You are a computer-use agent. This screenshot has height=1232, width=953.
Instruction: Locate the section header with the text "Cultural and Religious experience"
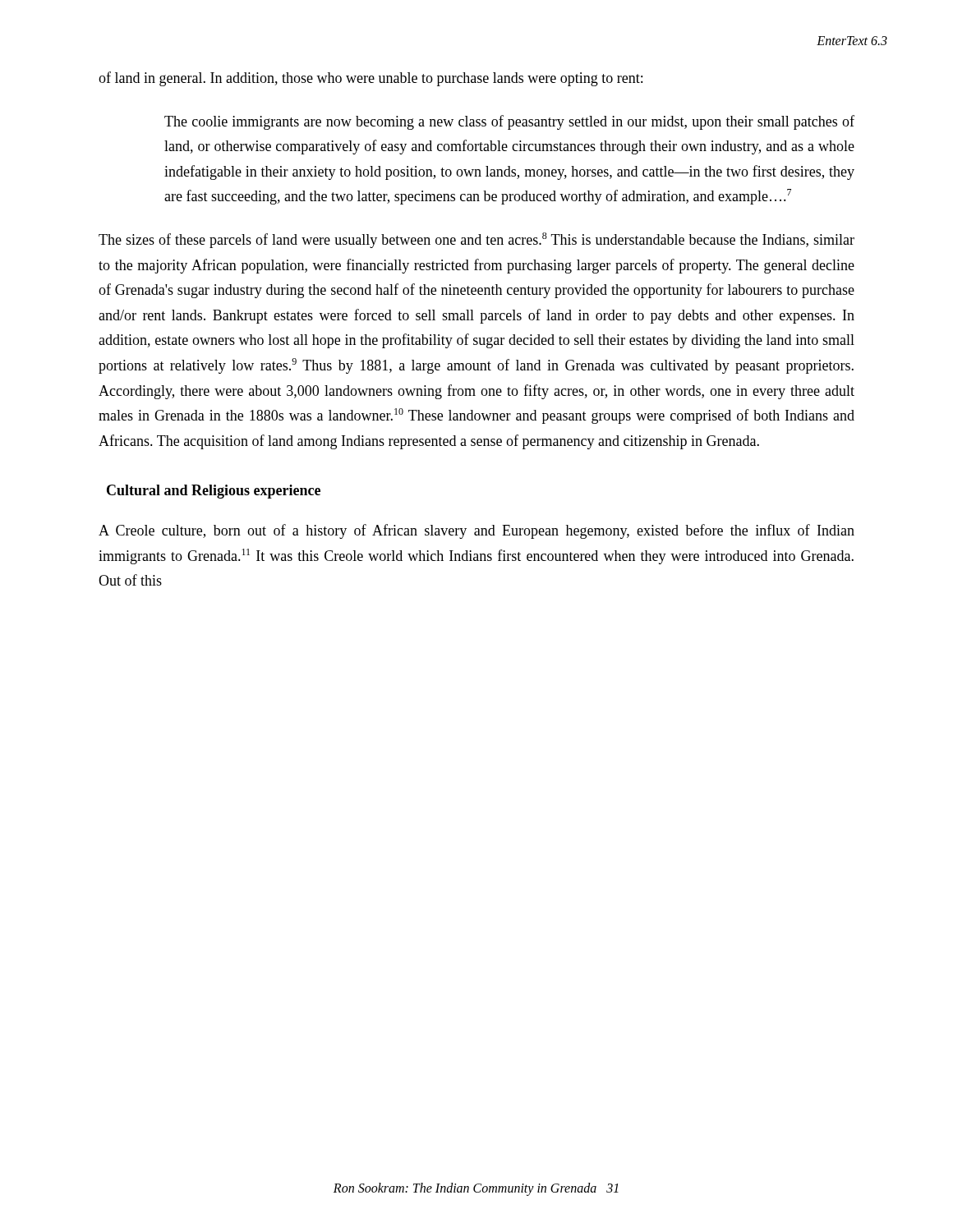tap(210, 491)
